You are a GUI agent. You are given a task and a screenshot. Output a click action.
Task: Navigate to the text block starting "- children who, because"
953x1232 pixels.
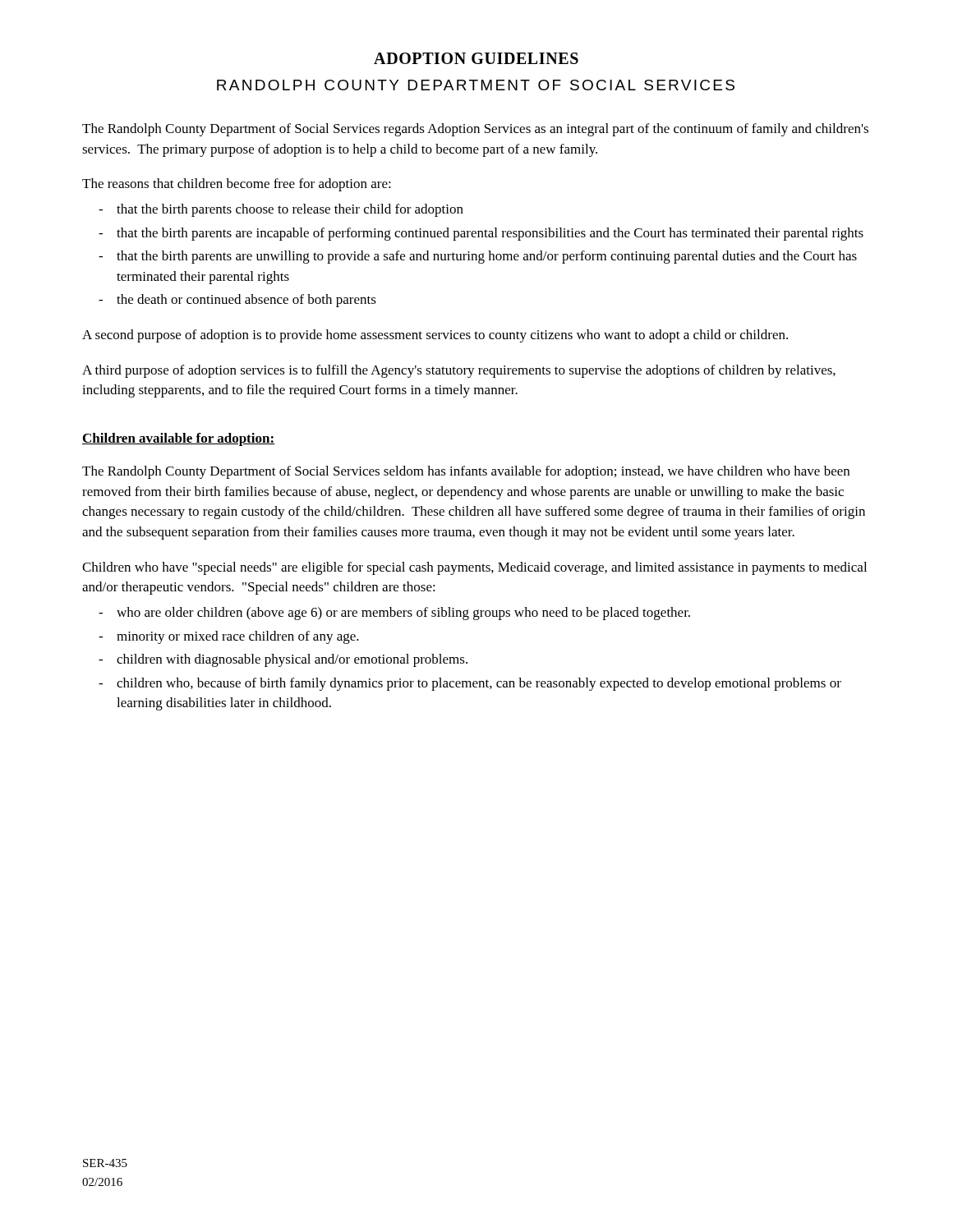[x=485, y=694]
